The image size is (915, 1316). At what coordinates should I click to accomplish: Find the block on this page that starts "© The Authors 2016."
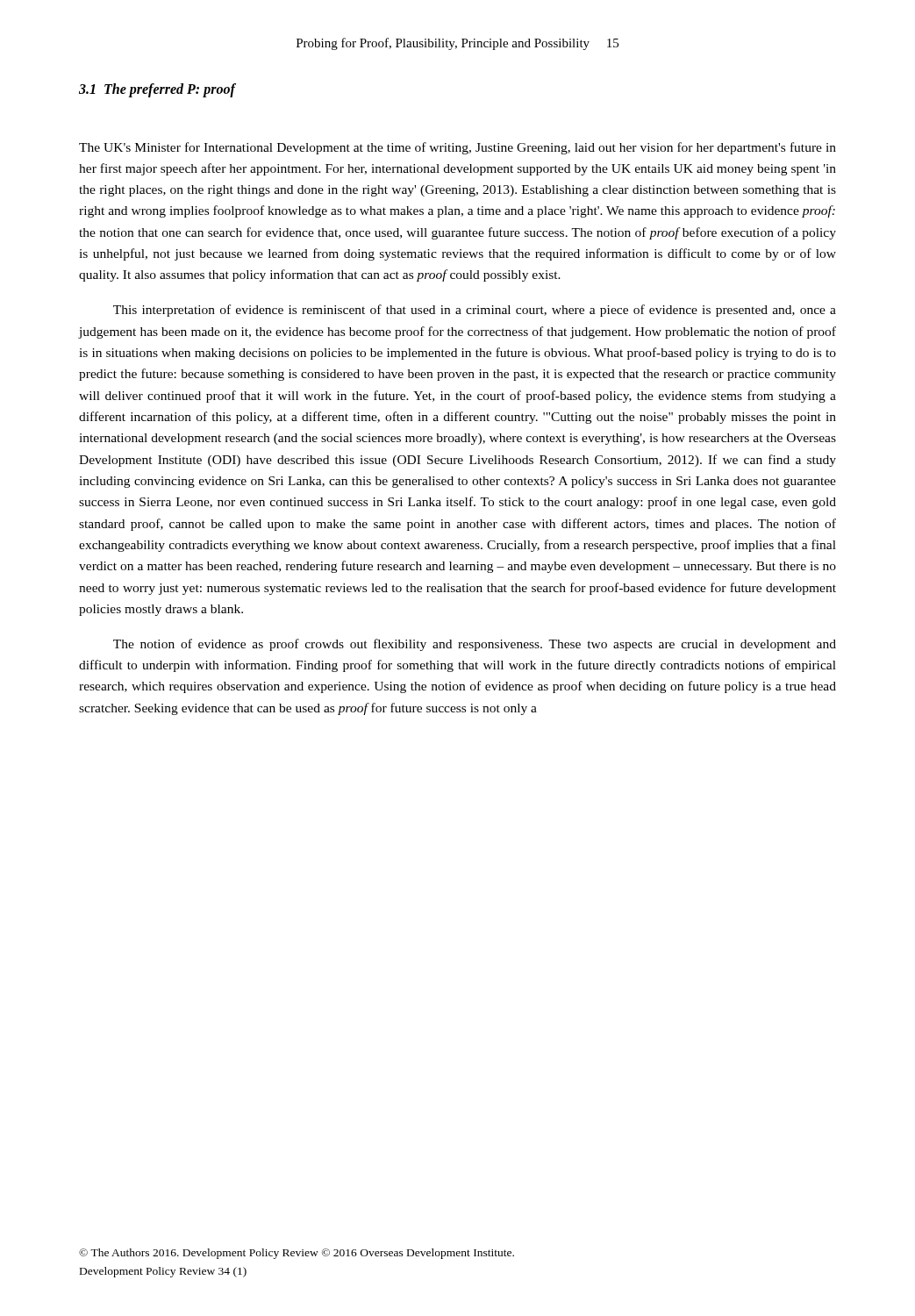coord(297,1262)
